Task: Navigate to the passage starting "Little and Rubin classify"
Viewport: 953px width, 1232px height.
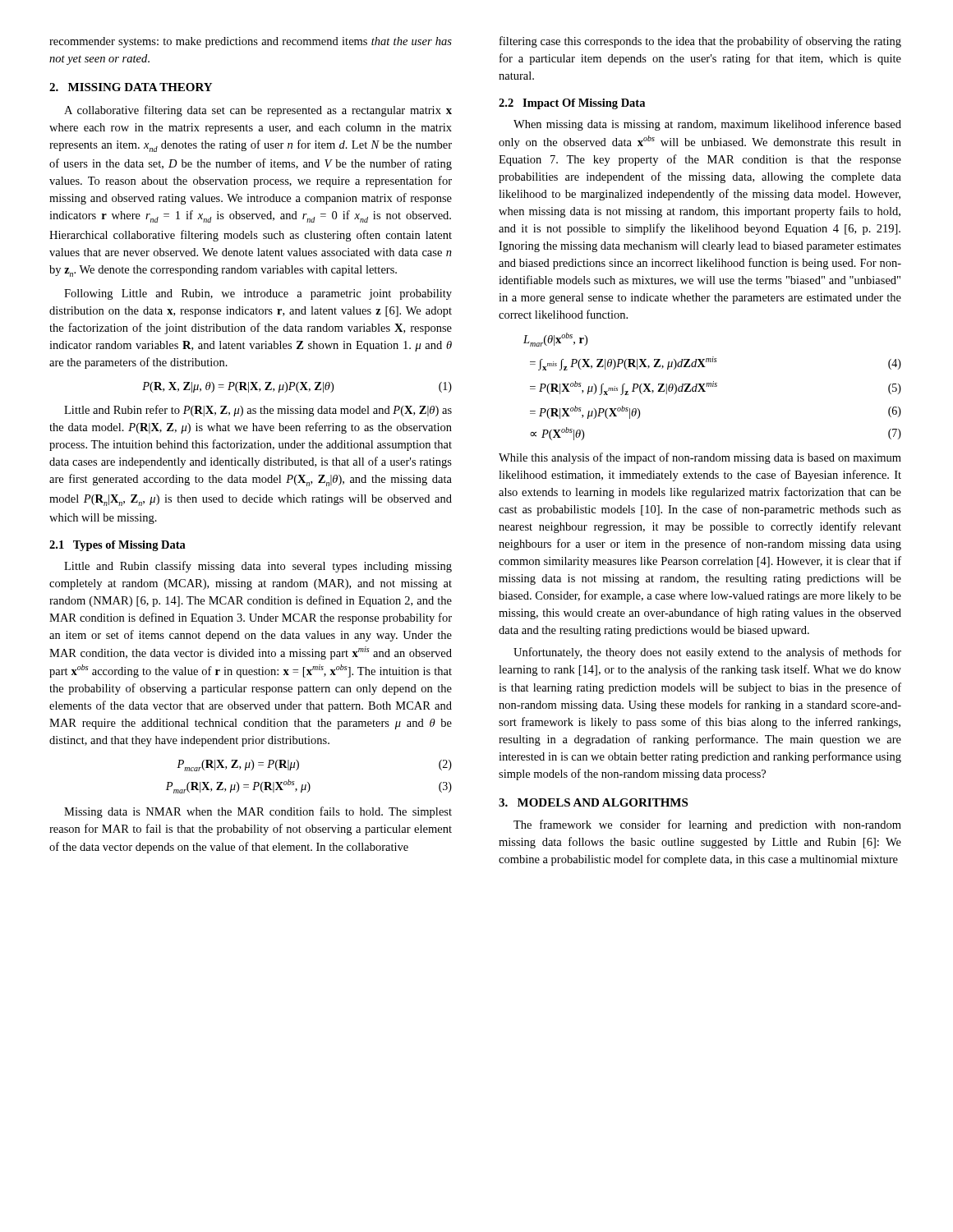Action: pos(251,653)
